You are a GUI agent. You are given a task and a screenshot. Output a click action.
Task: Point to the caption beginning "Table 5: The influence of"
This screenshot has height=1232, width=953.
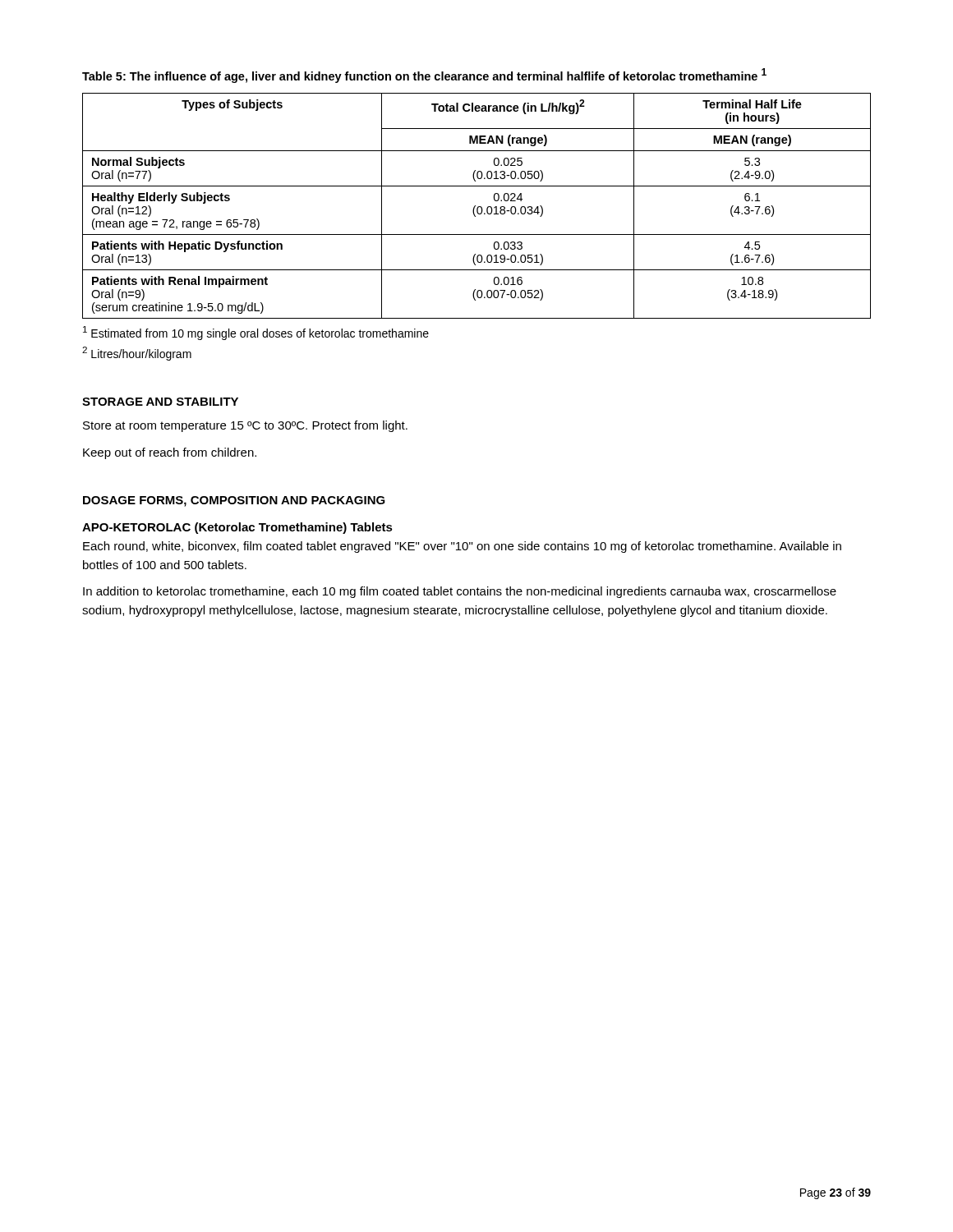pos(424,75)
